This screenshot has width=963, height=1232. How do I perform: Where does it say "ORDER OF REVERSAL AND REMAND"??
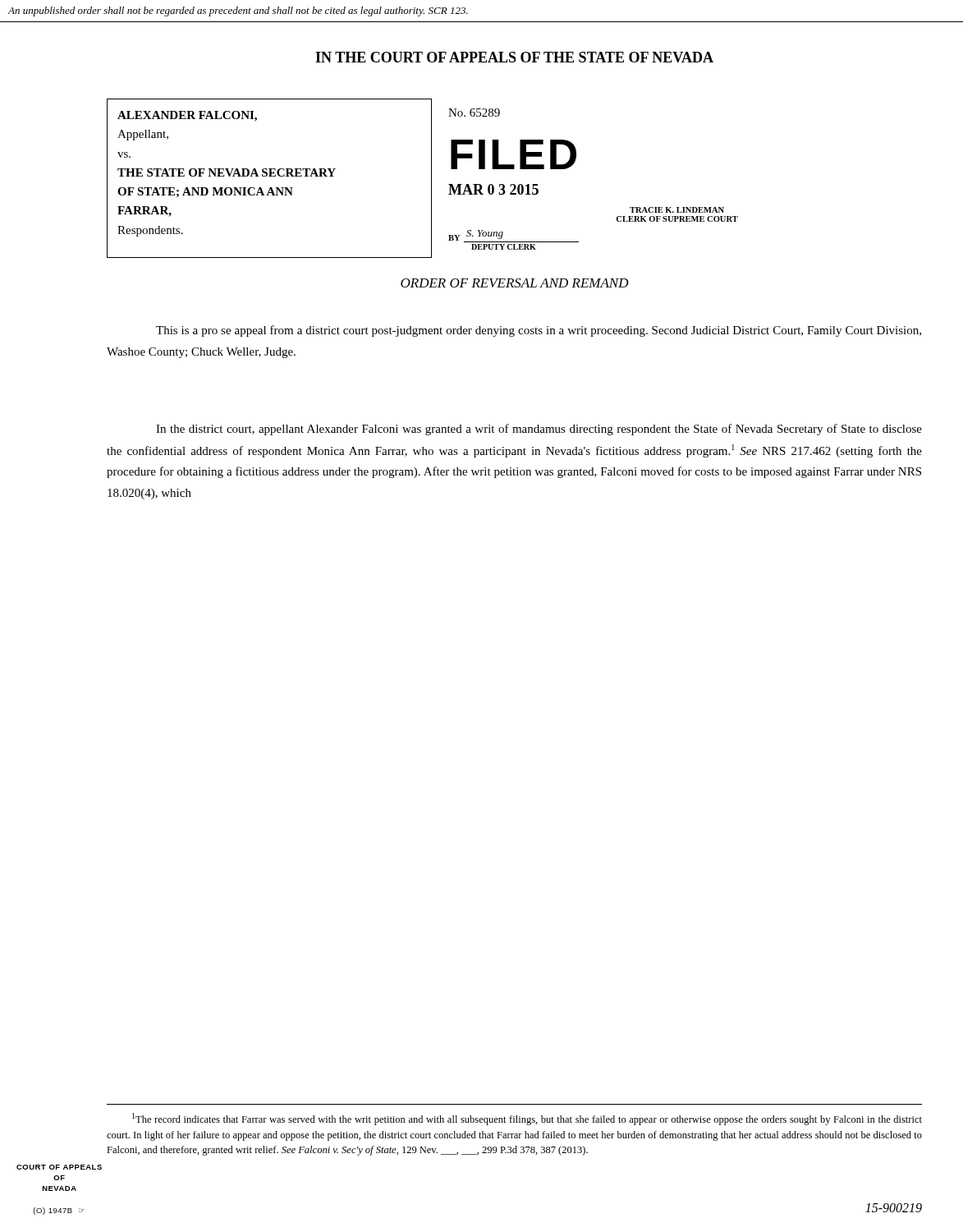click(514, 283)
